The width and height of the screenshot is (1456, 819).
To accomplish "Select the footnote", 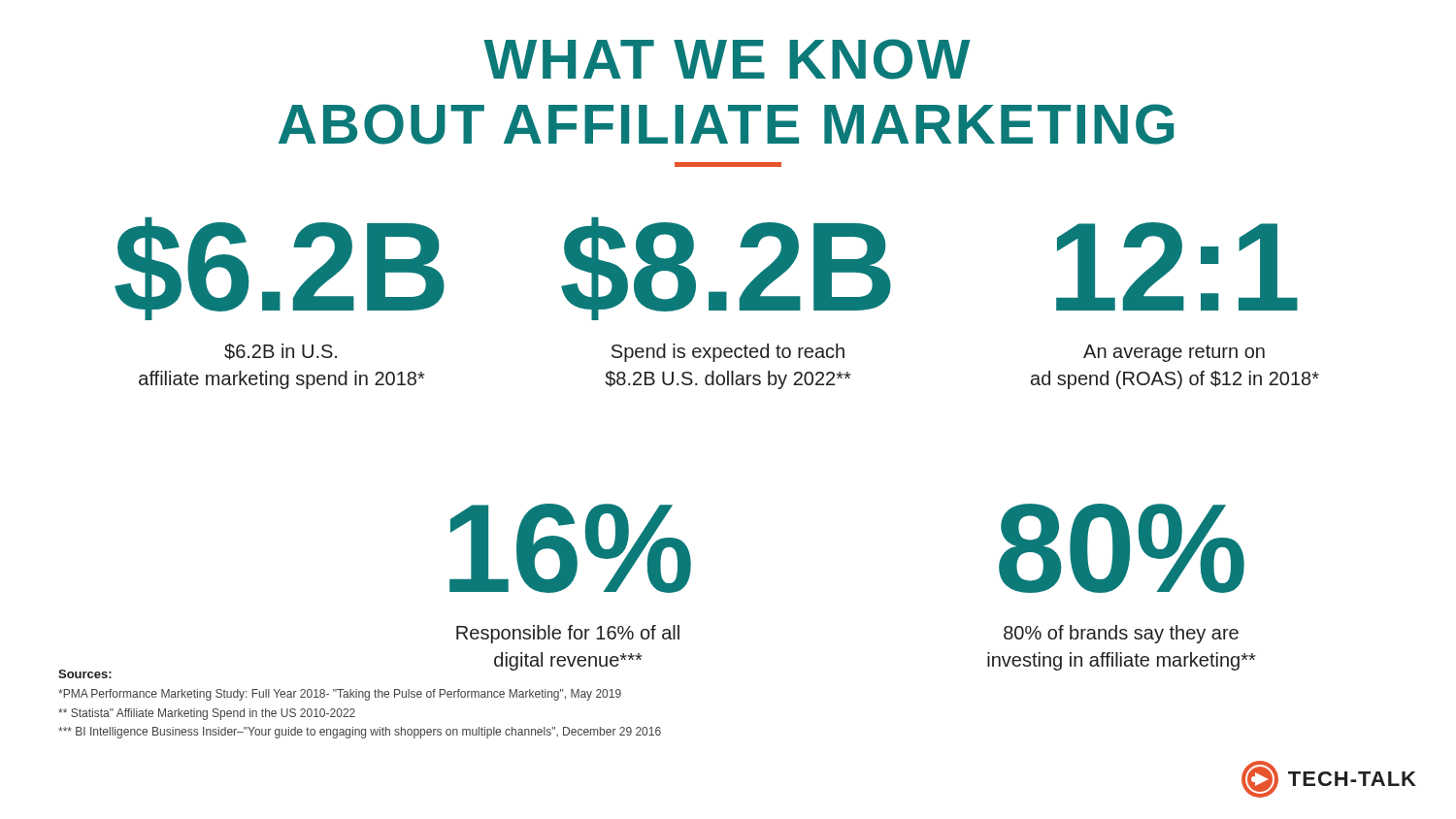I will pos(360,704).
